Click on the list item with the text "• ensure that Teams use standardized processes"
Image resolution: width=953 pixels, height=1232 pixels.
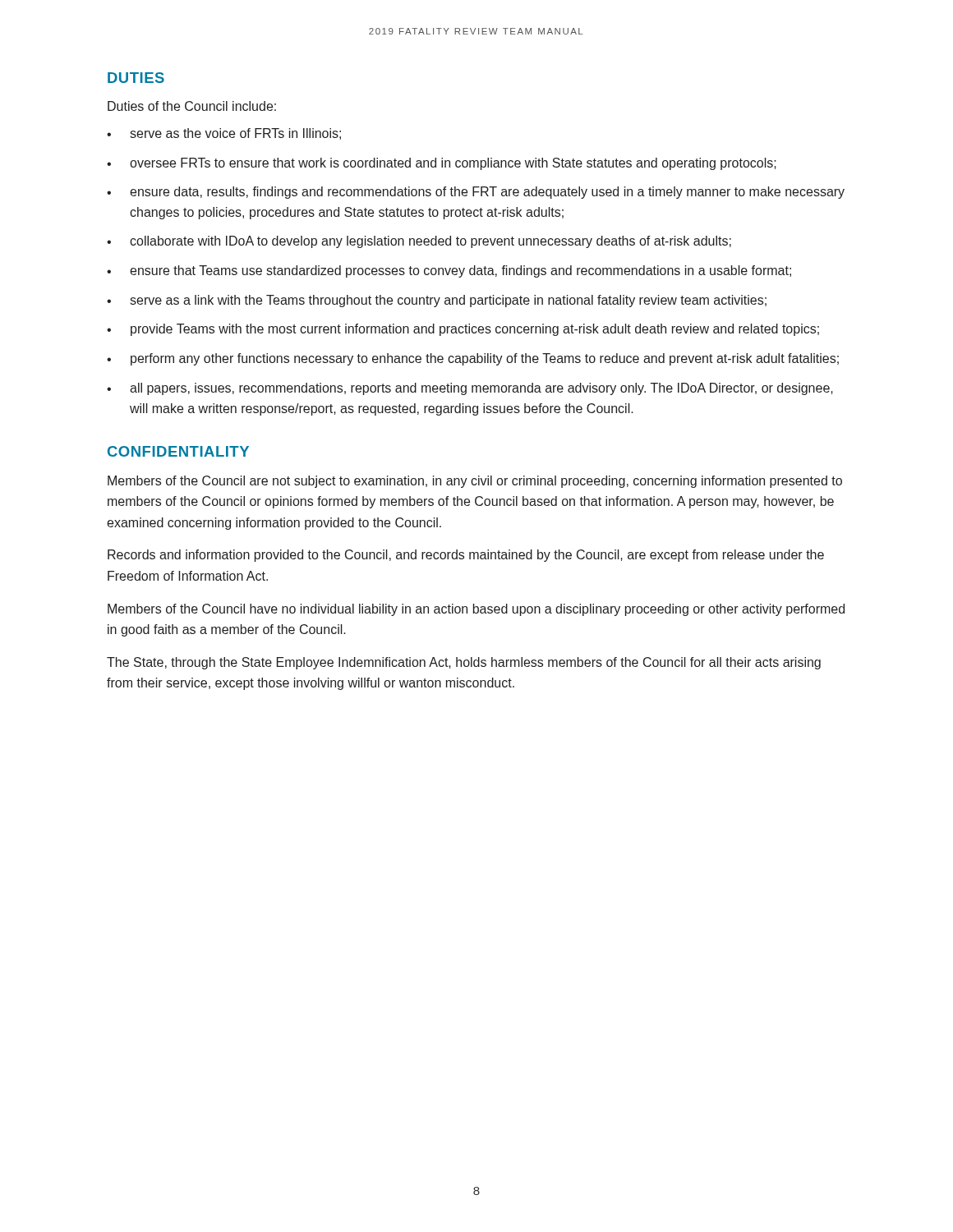(476, 272)
